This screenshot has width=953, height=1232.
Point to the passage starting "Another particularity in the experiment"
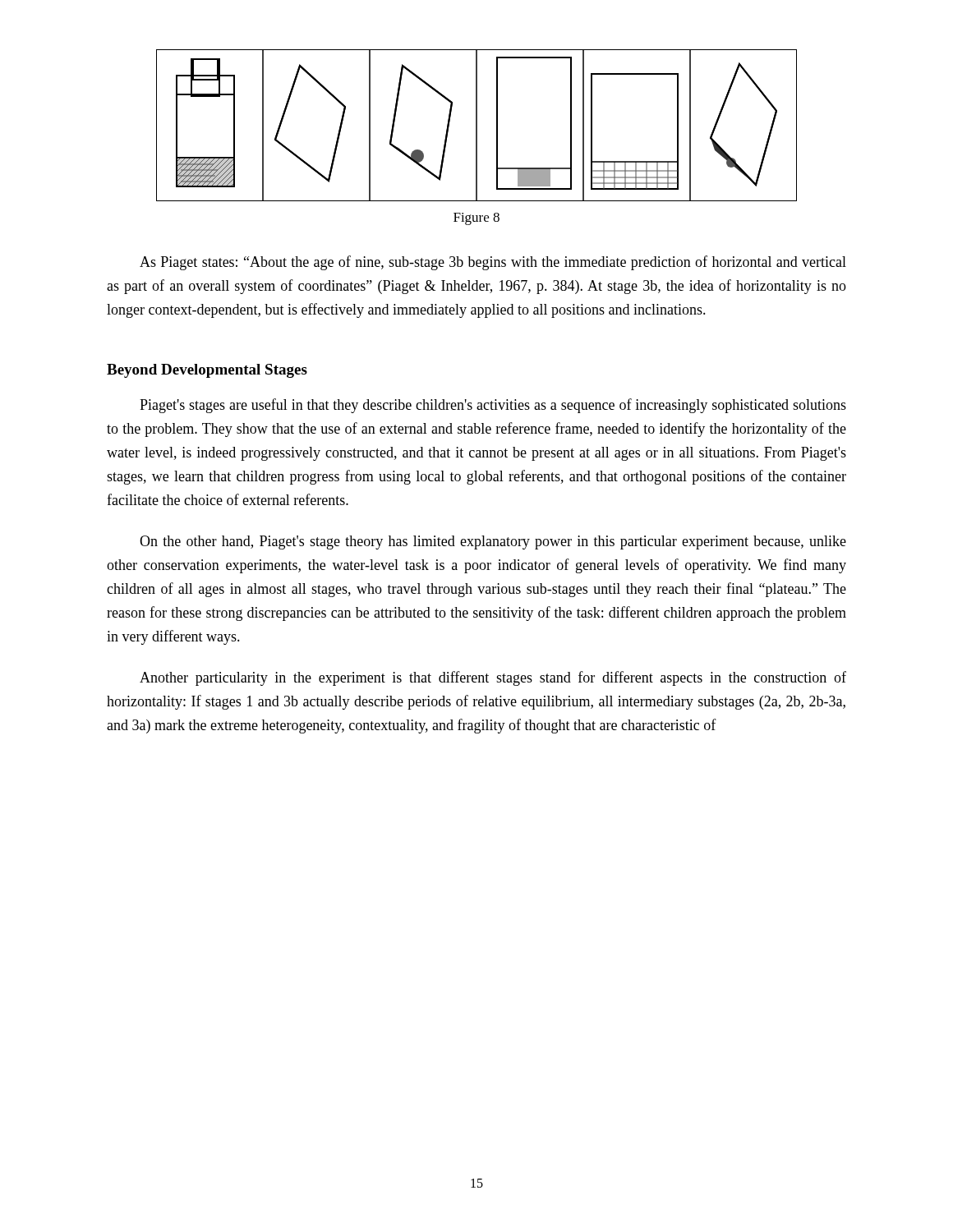[x=476, y=702]
